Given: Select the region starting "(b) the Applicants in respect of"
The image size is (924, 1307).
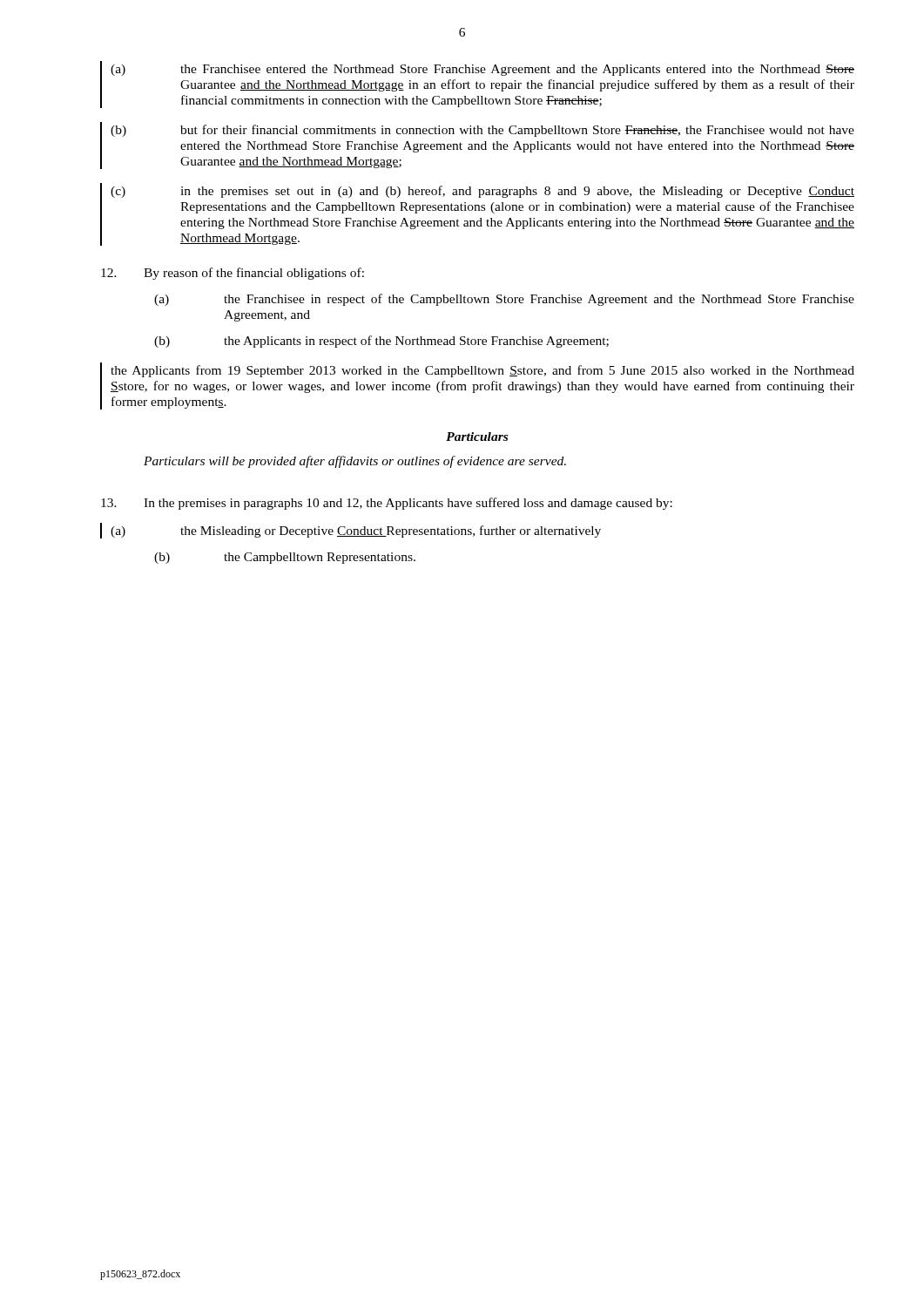Looking at the screenshot, I should point(504,341).
